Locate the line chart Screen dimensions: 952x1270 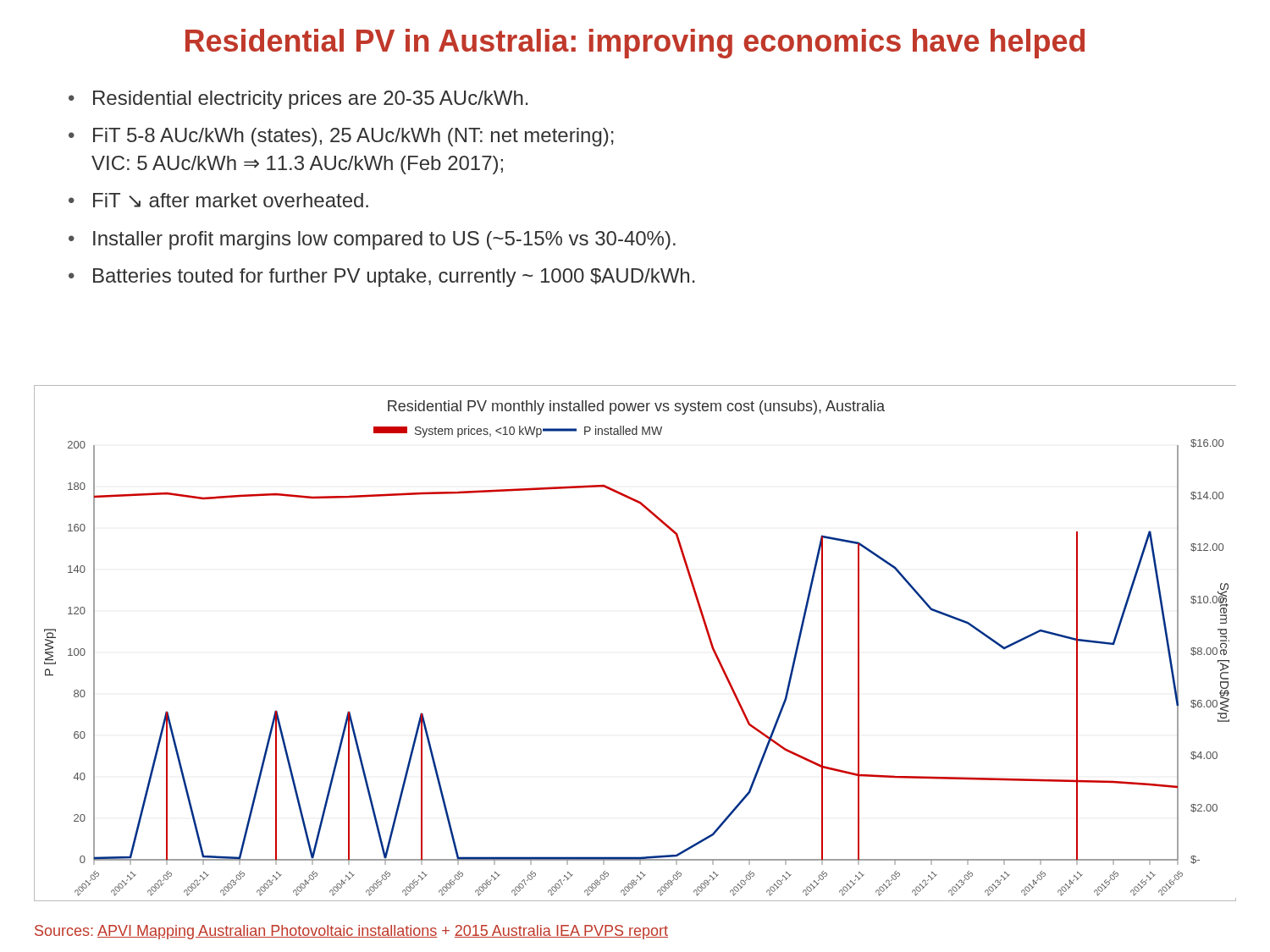click(x=635, y=643)
